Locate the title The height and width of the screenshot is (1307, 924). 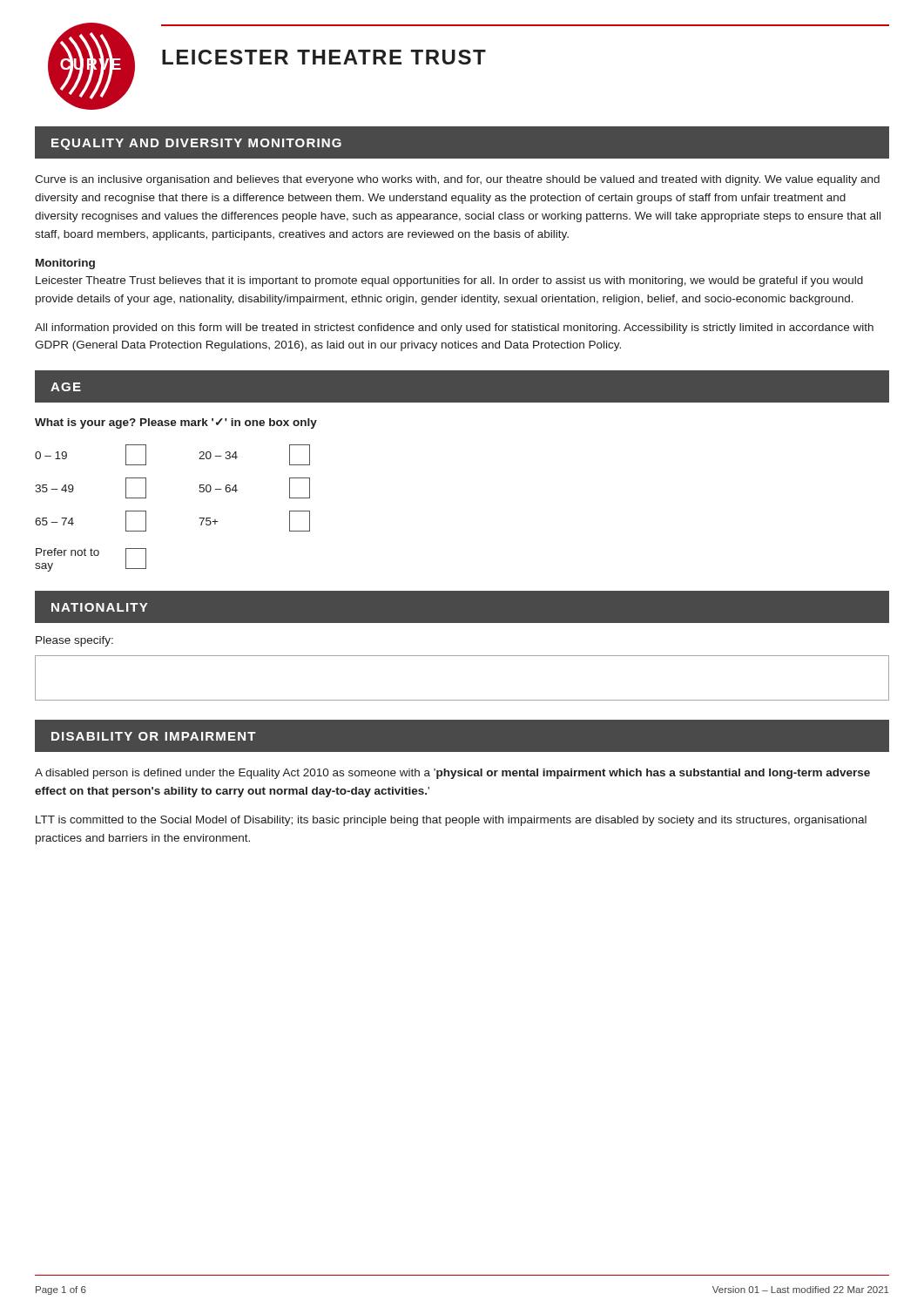(324, 57)
